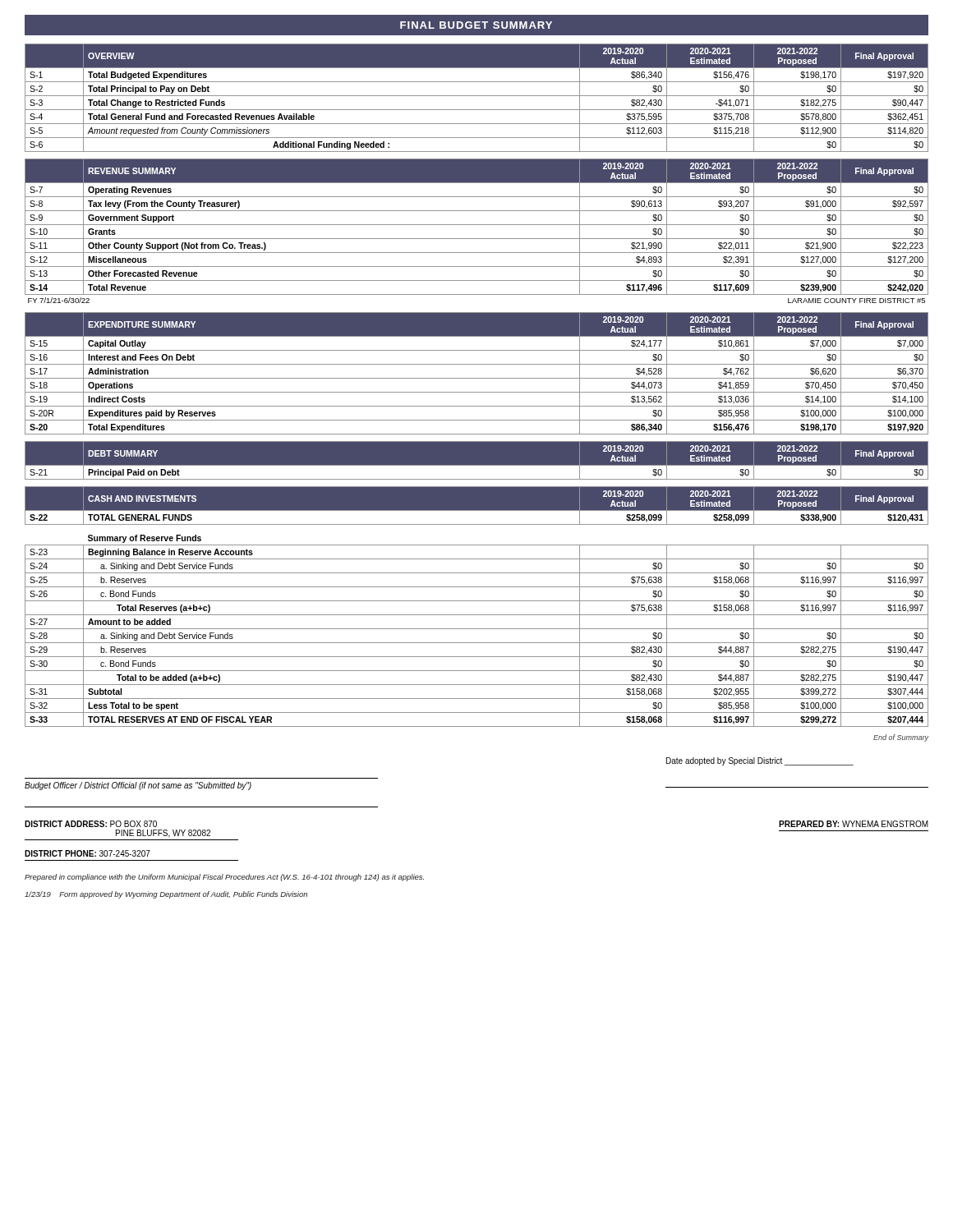
Task: Locate the table with the text "REVENUE SUMMARY"
Action: [476, 232]
